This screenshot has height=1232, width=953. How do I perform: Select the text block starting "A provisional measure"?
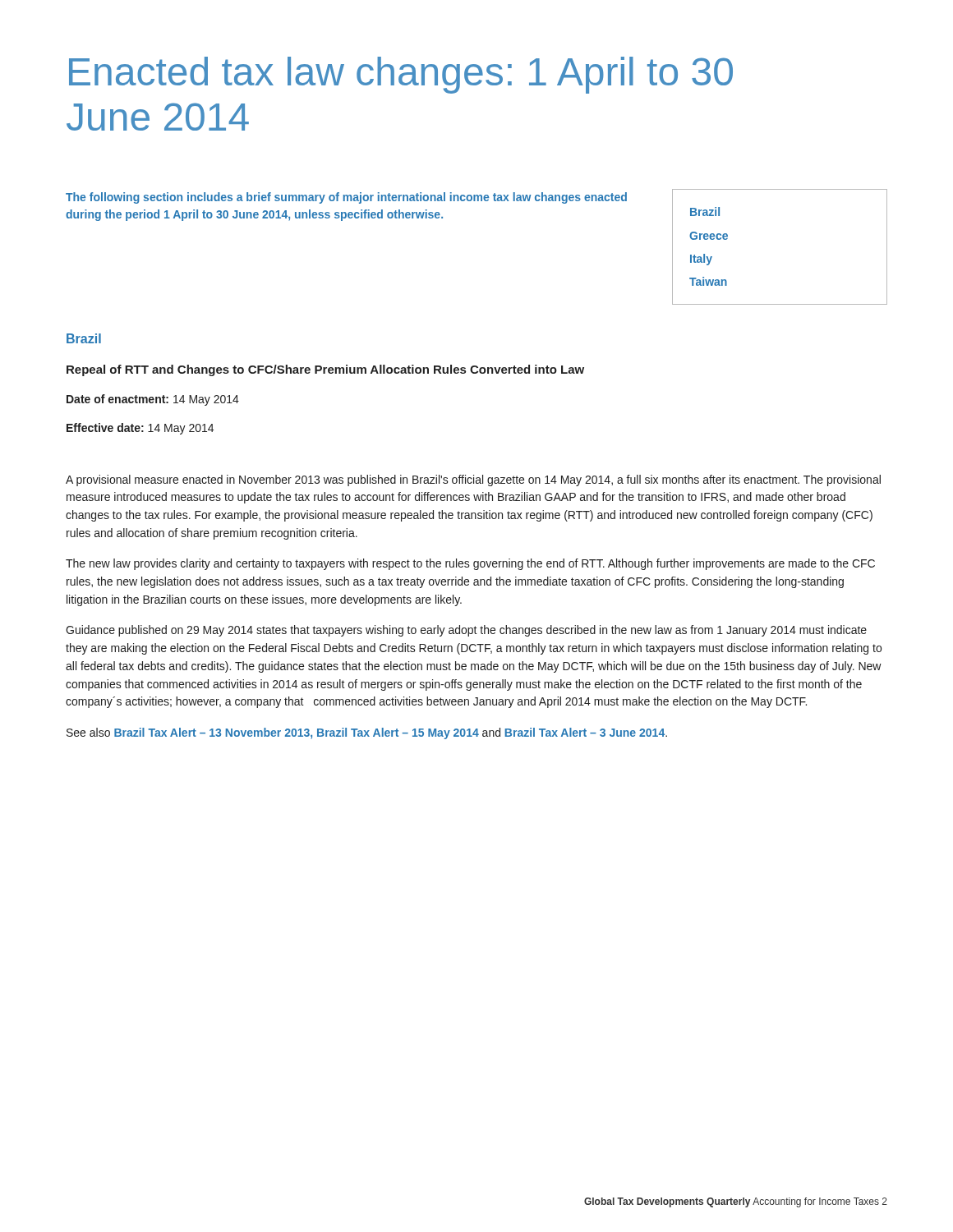tap(476, 507)
